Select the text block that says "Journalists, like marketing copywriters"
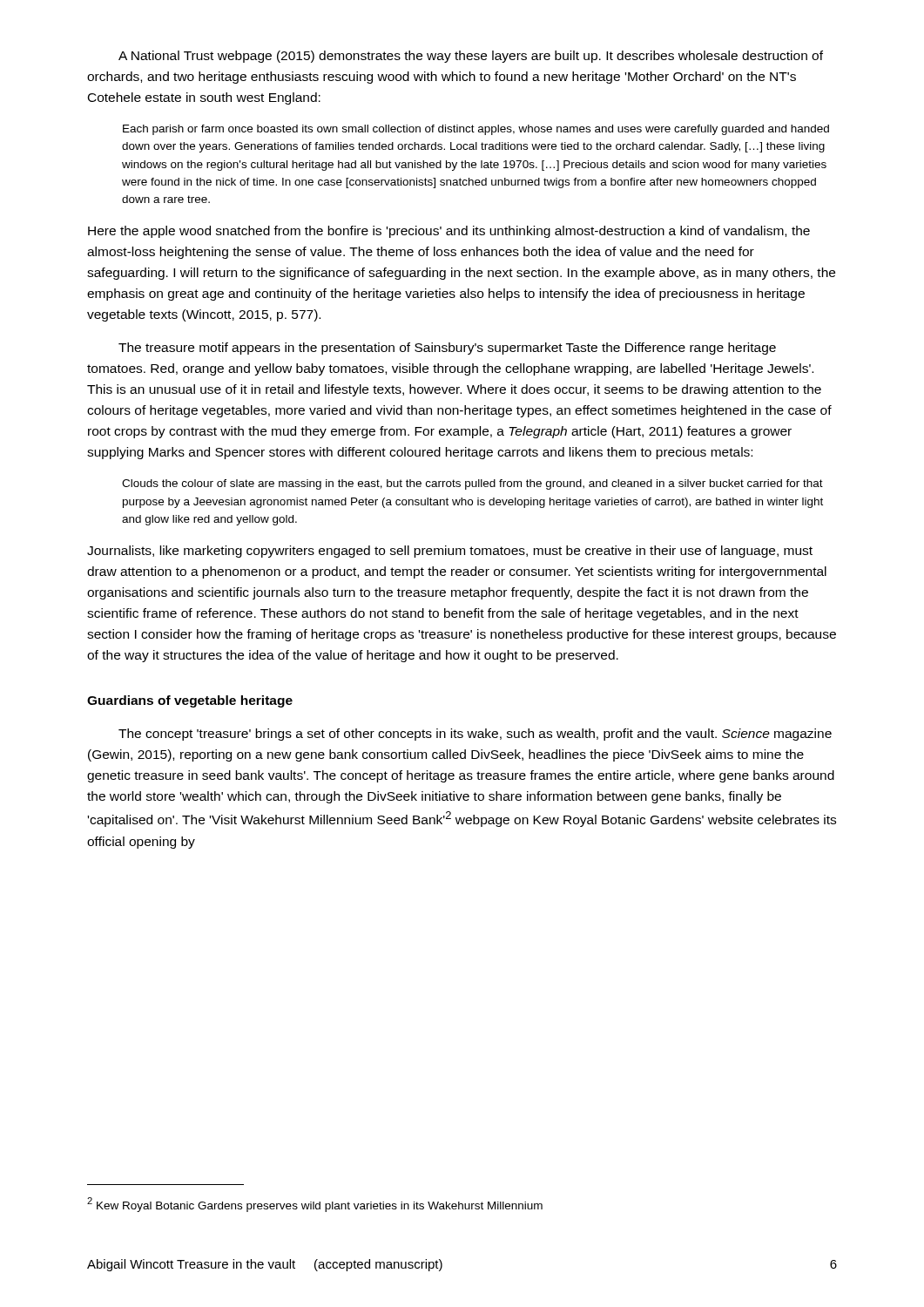This screenshot has width=924, height=1307. (462, 603)
